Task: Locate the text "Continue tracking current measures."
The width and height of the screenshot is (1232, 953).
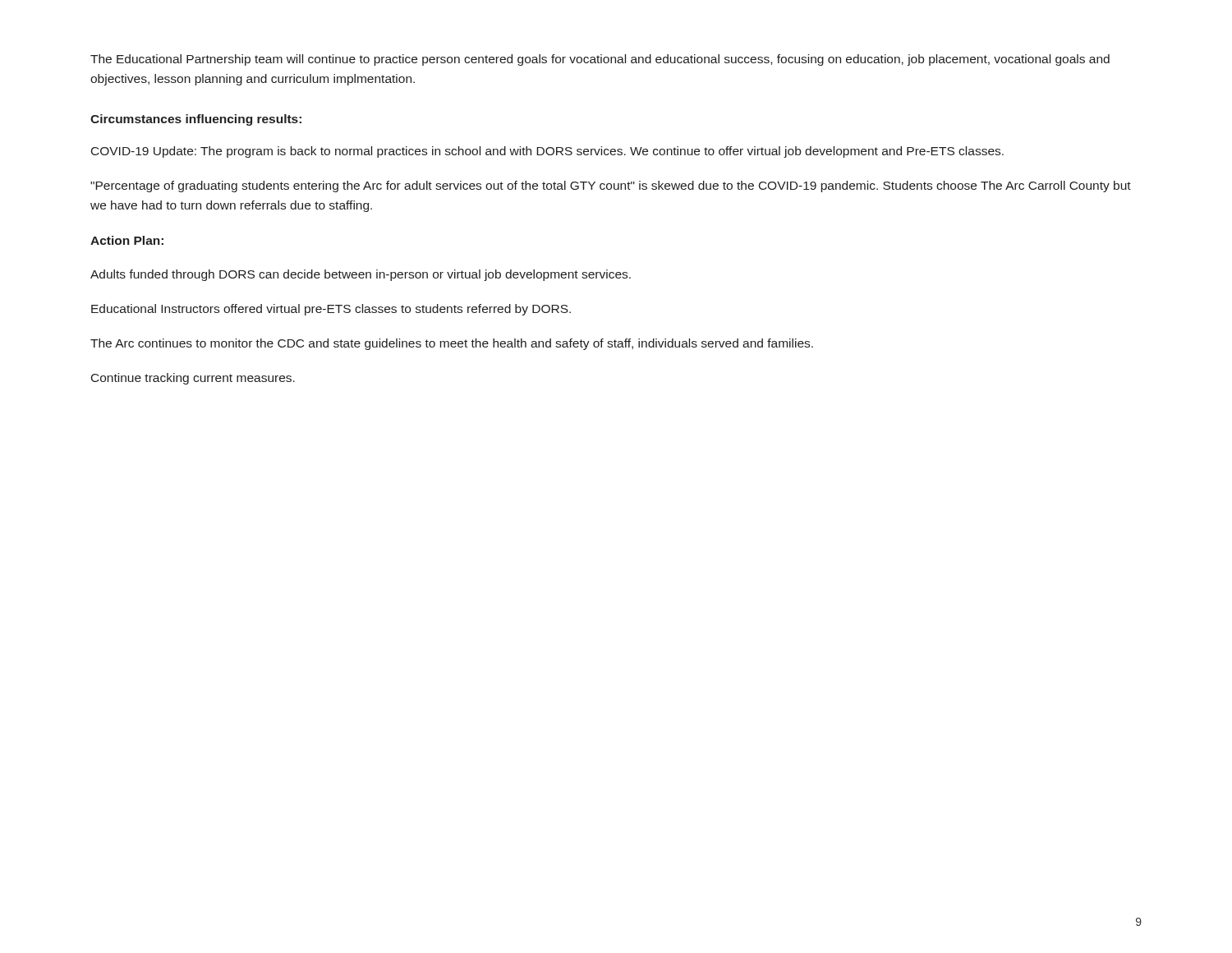Action: (x=193, y=378)
